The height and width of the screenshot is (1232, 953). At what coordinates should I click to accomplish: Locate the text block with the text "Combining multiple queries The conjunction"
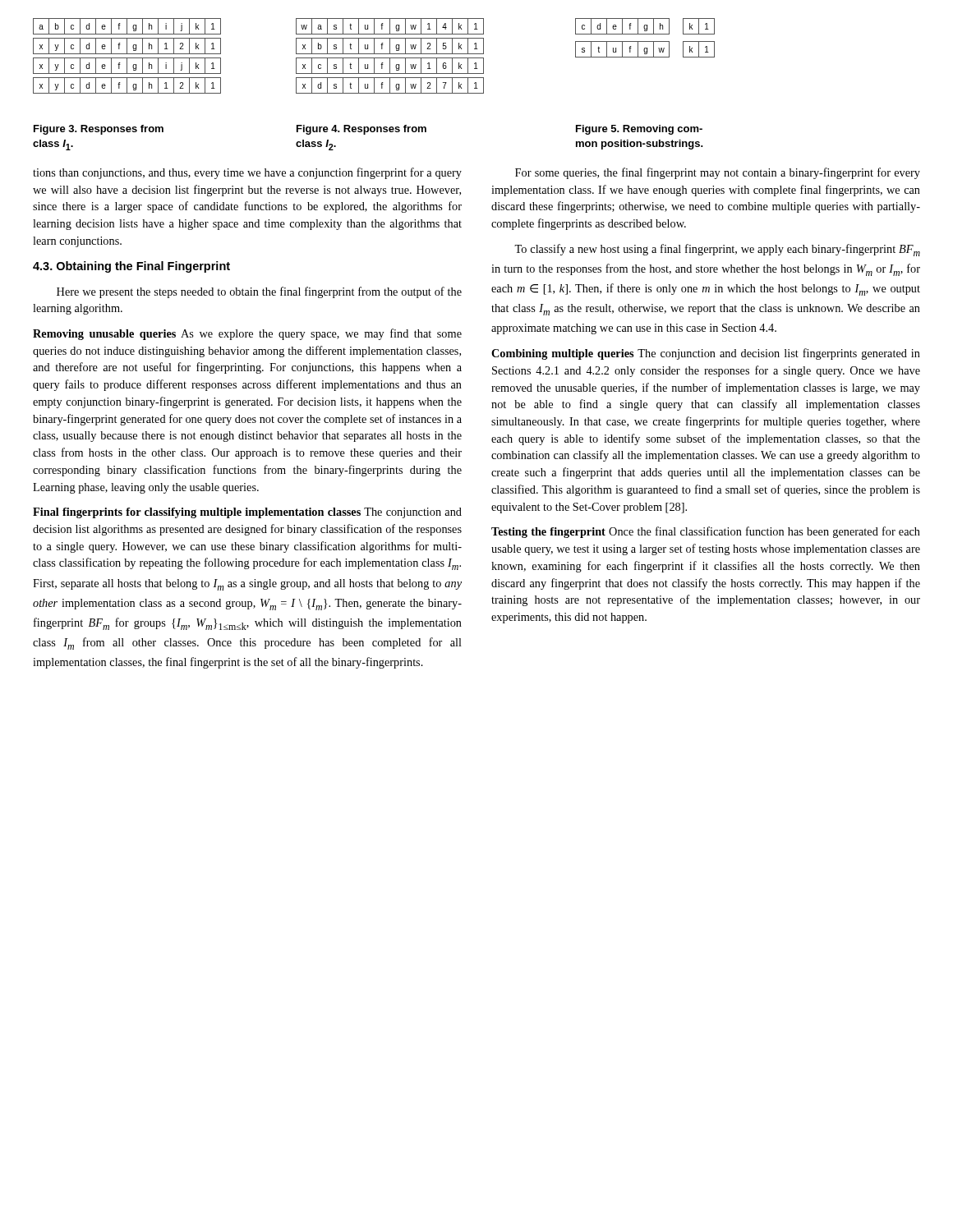tap(706, 430)
